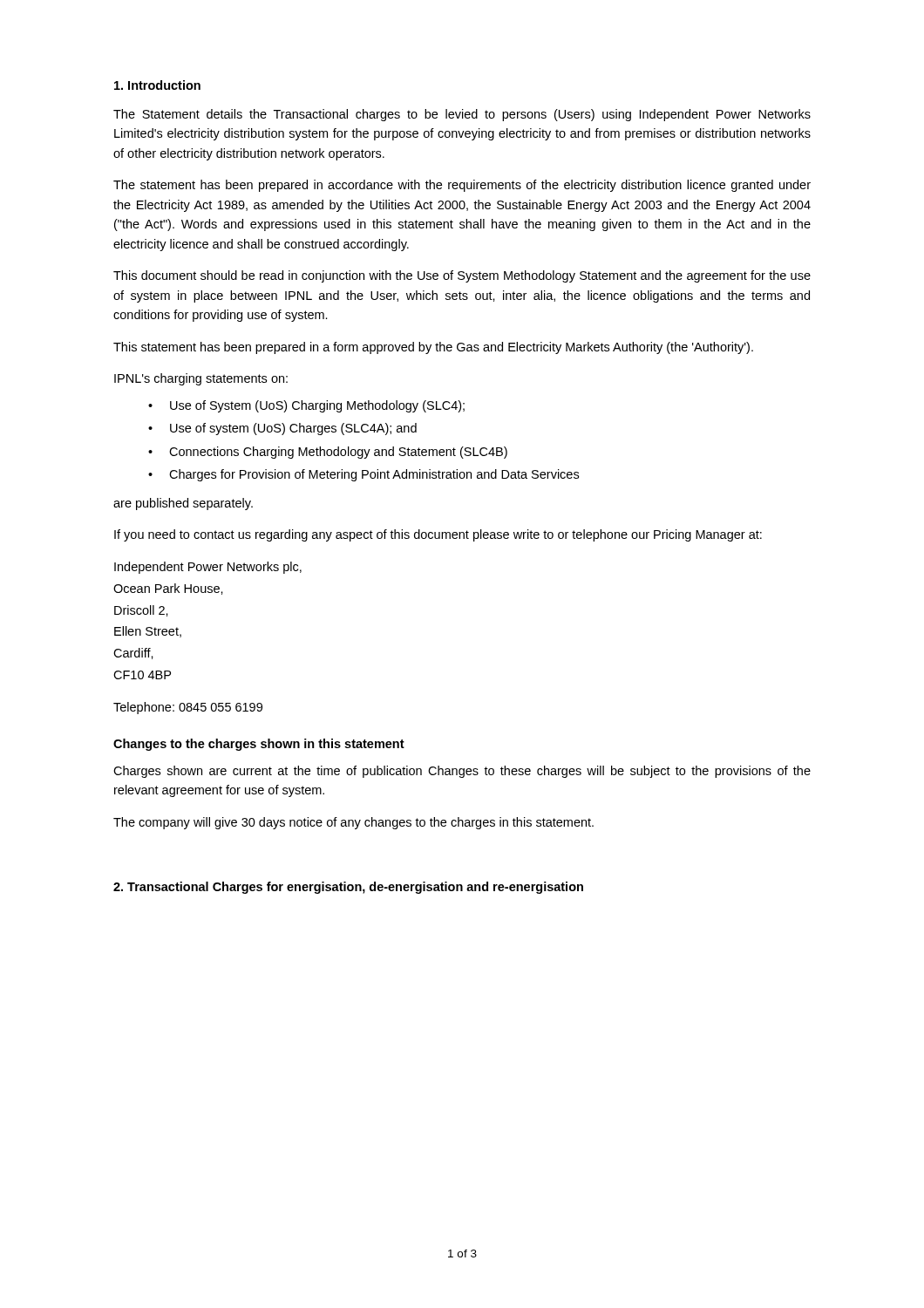Find the element starting "The company will give 30"
Screen dimensions: 1308x924
point(354,822)
